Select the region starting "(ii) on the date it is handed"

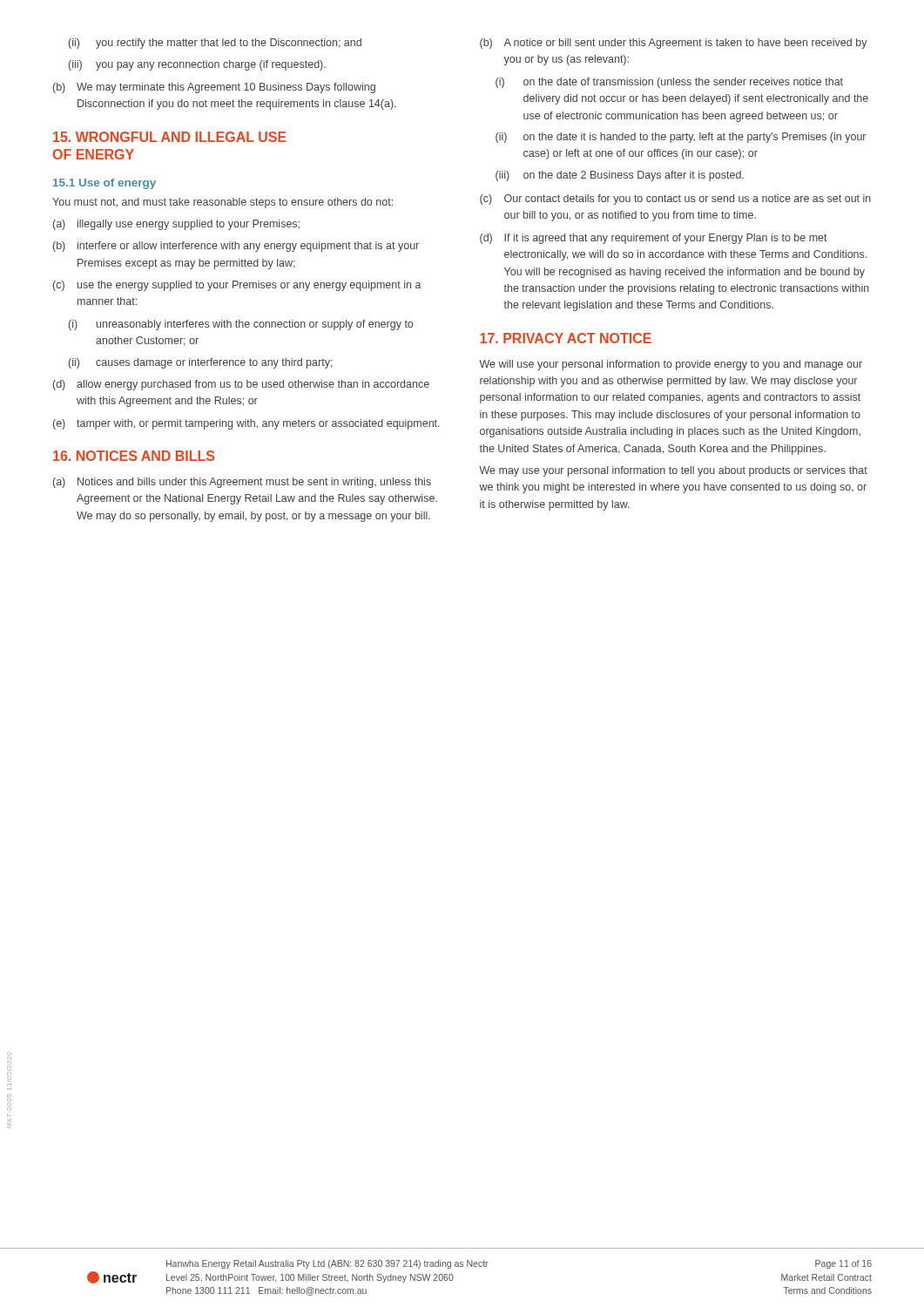pos(683,146)
